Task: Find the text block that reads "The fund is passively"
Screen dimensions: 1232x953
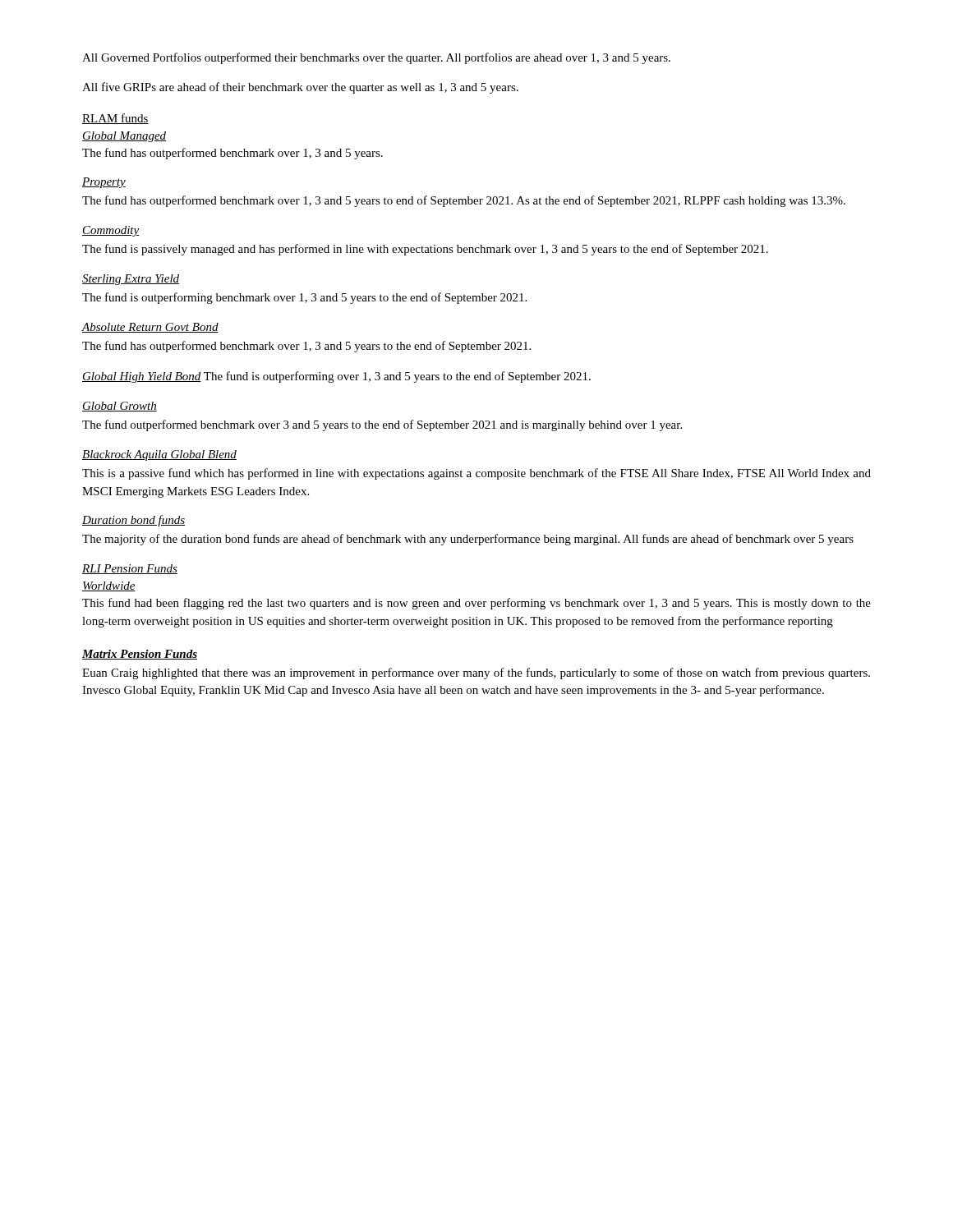Action: pyautogui.click(x=425, y=249)
